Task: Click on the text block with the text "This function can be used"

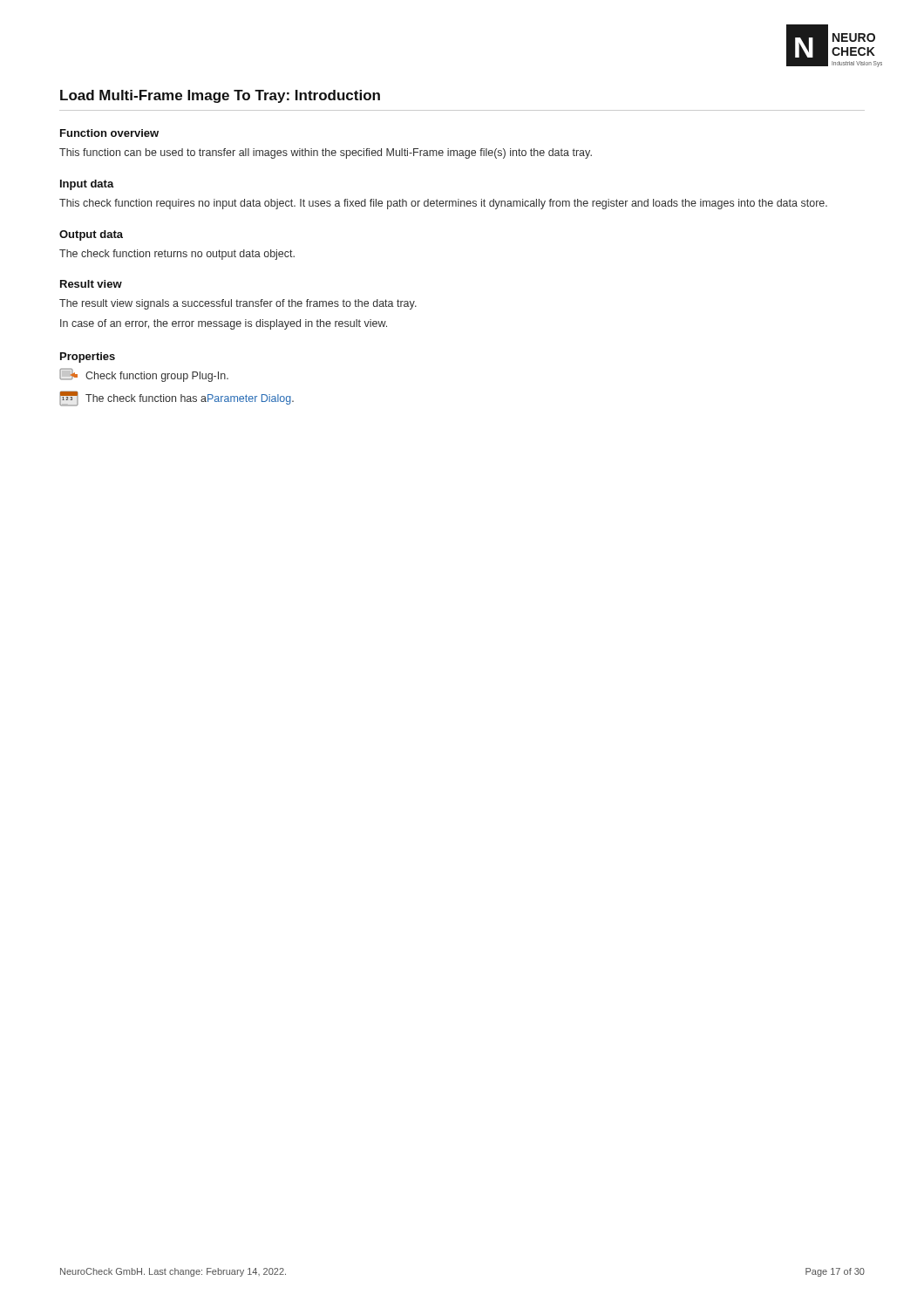Action: click(326, 153)
